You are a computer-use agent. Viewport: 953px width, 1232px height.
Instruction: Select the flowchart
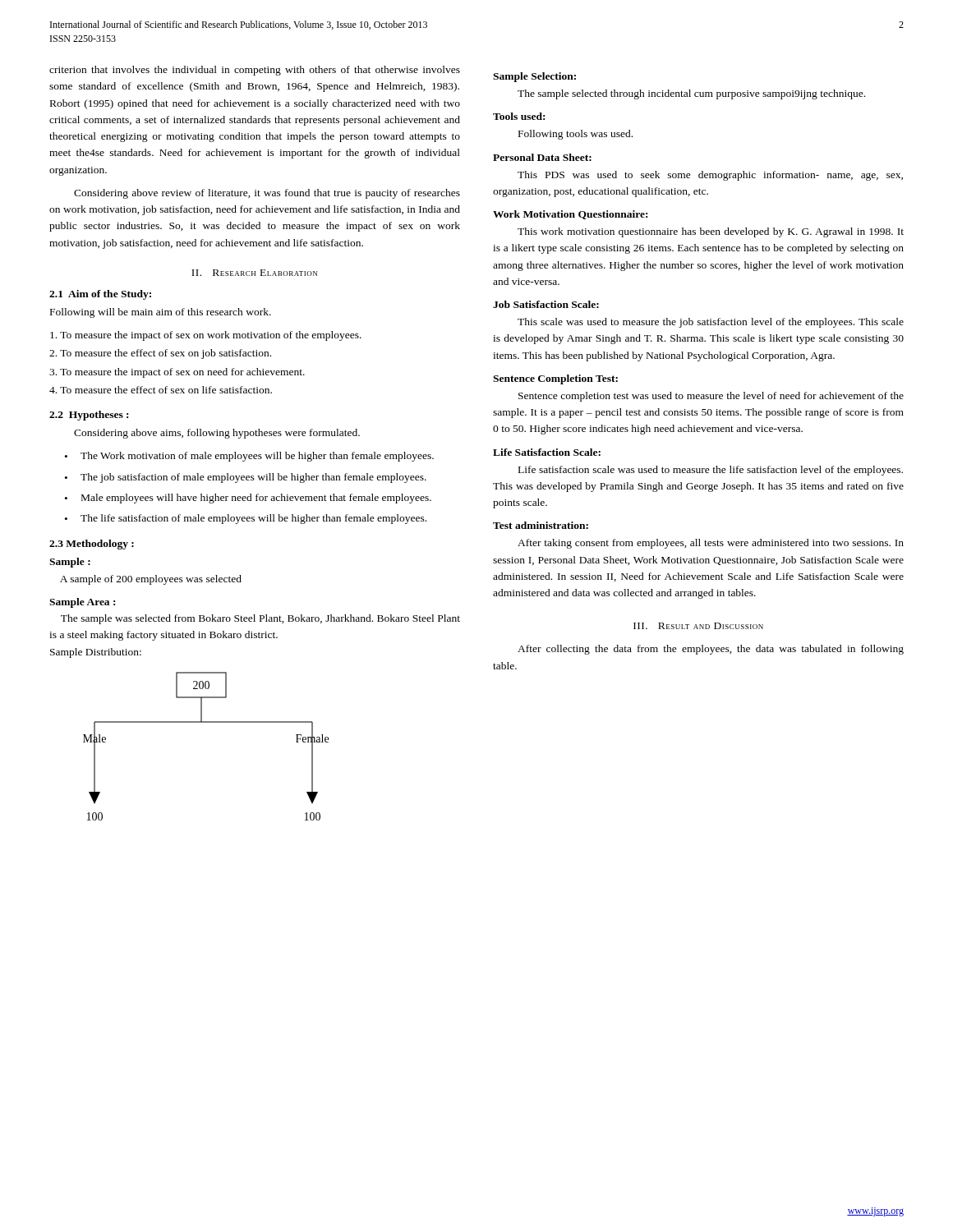tap(214, 755)
